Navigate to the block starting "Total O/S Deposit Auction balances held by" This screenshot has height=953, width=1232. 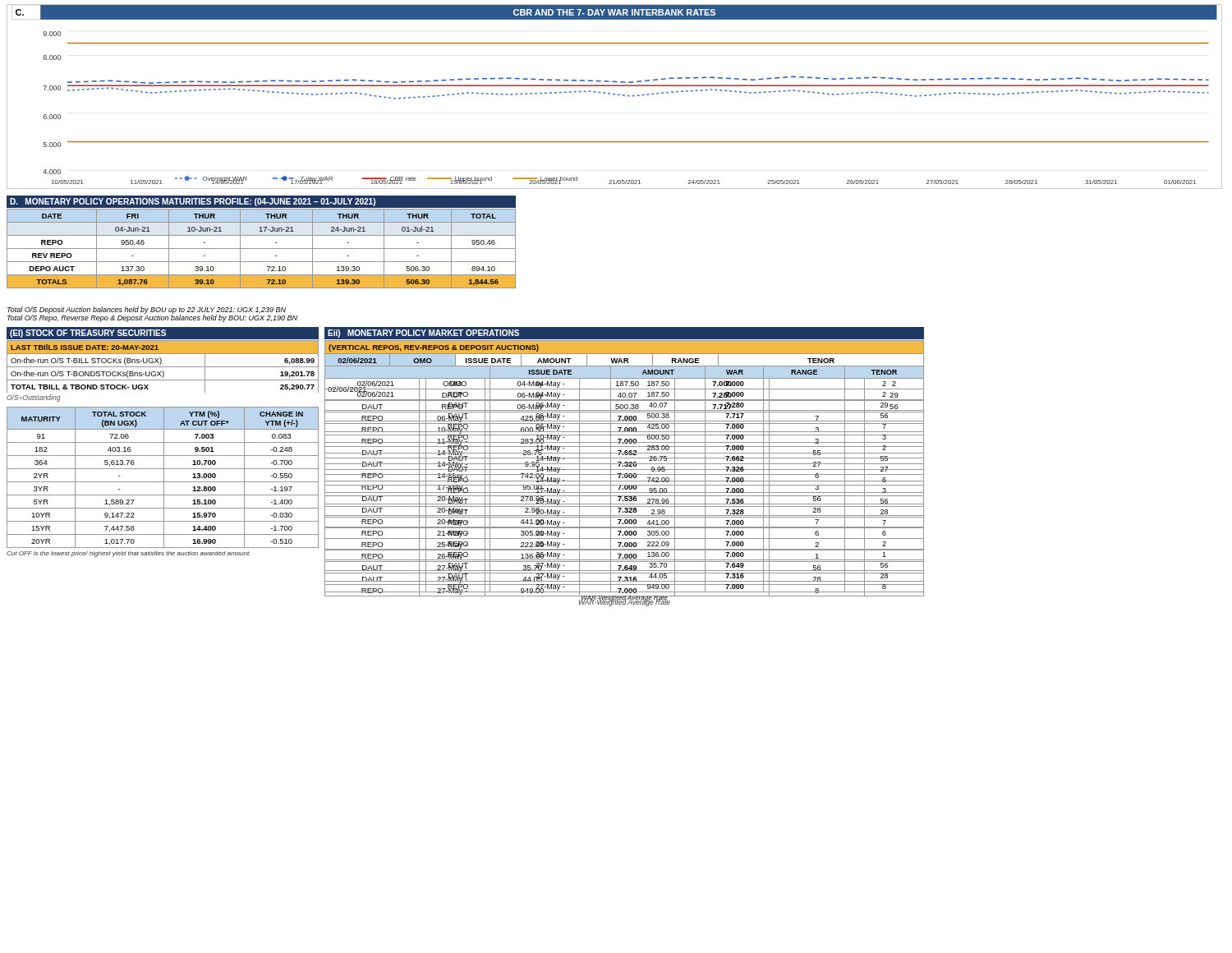[x=146, y=310]
